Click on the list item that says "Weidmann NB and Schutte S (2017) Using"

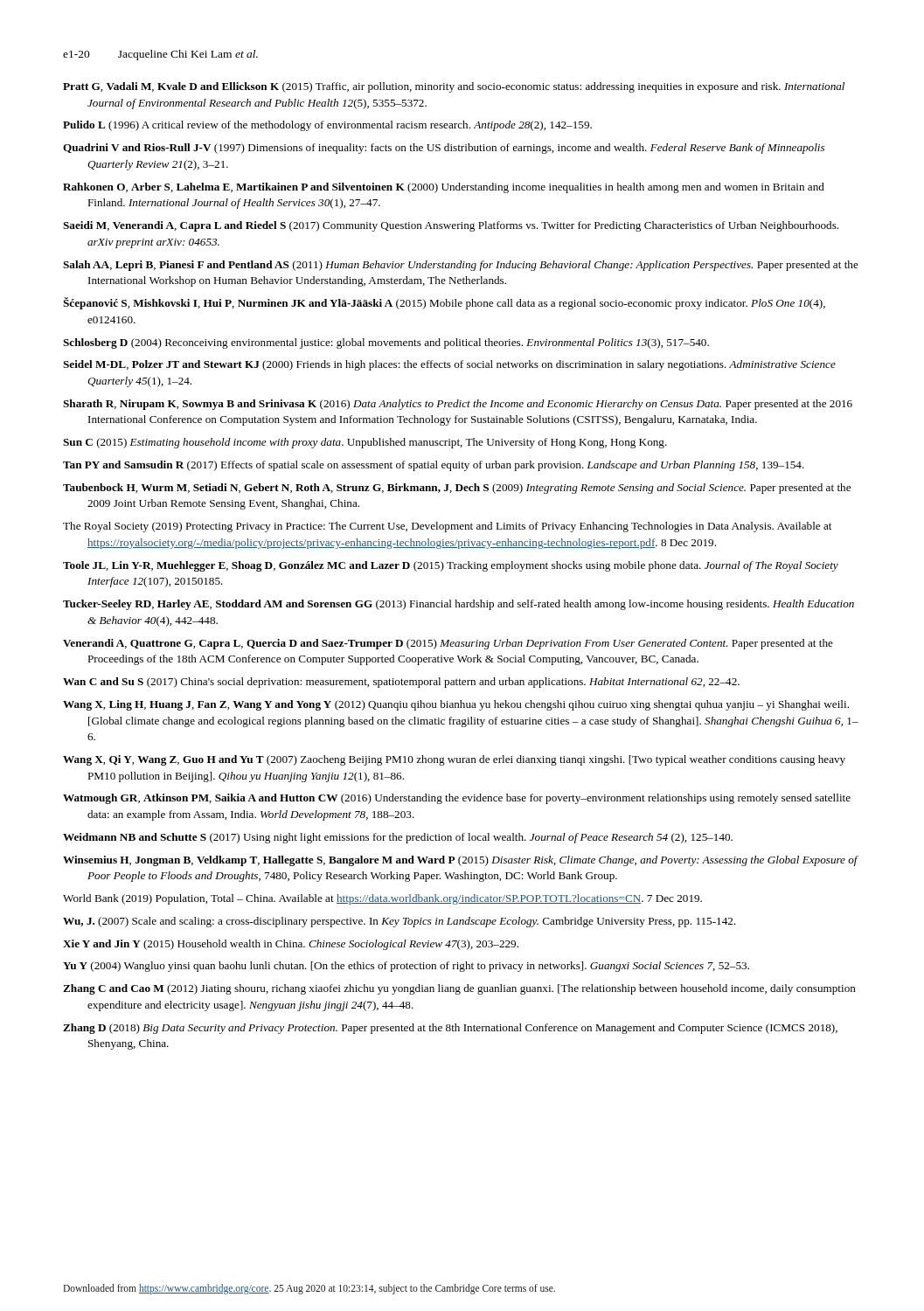coord(398,837)
